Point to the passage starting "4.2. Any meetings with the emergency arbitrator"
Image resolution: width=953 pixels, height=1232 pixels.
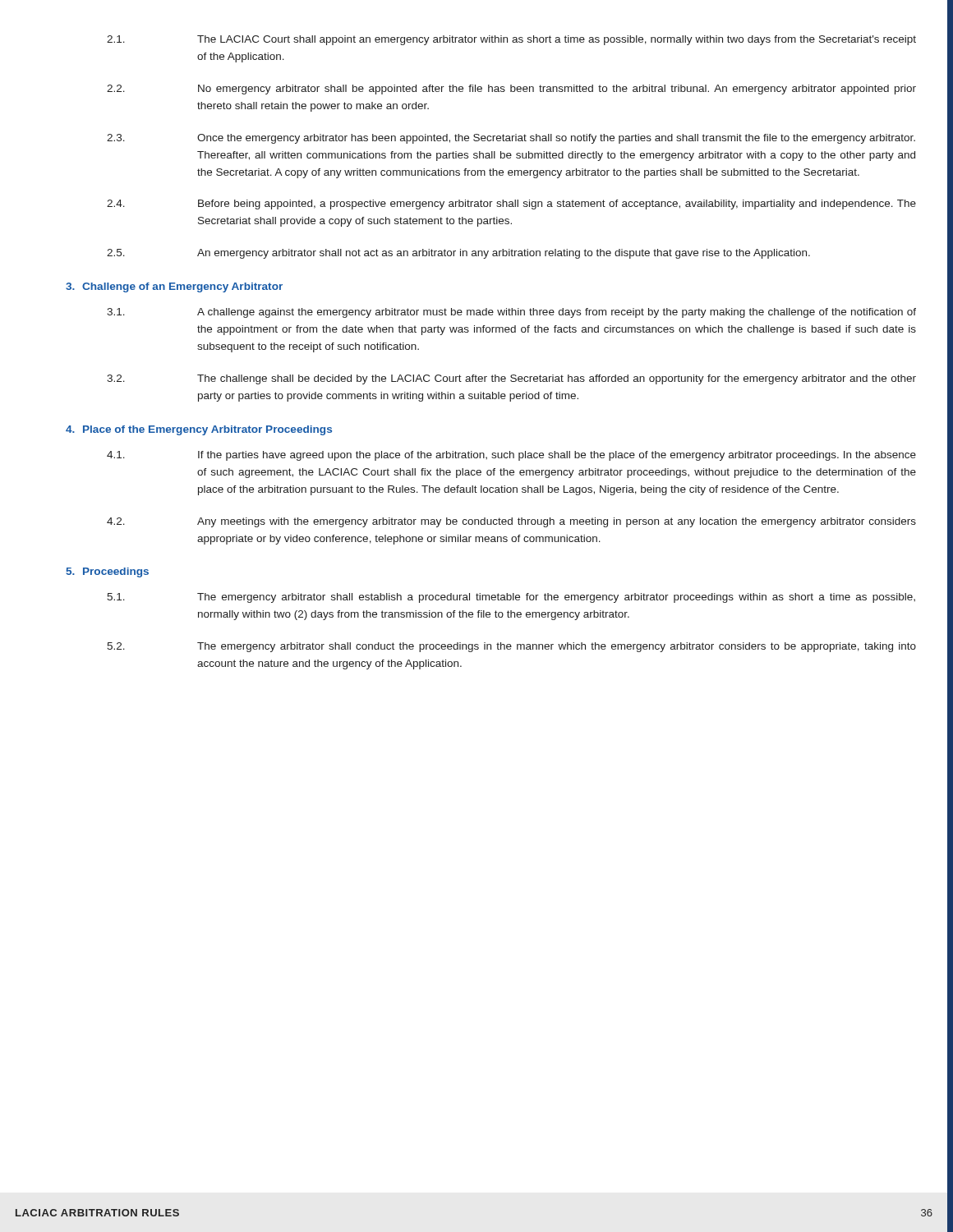(x=491, y=530)
